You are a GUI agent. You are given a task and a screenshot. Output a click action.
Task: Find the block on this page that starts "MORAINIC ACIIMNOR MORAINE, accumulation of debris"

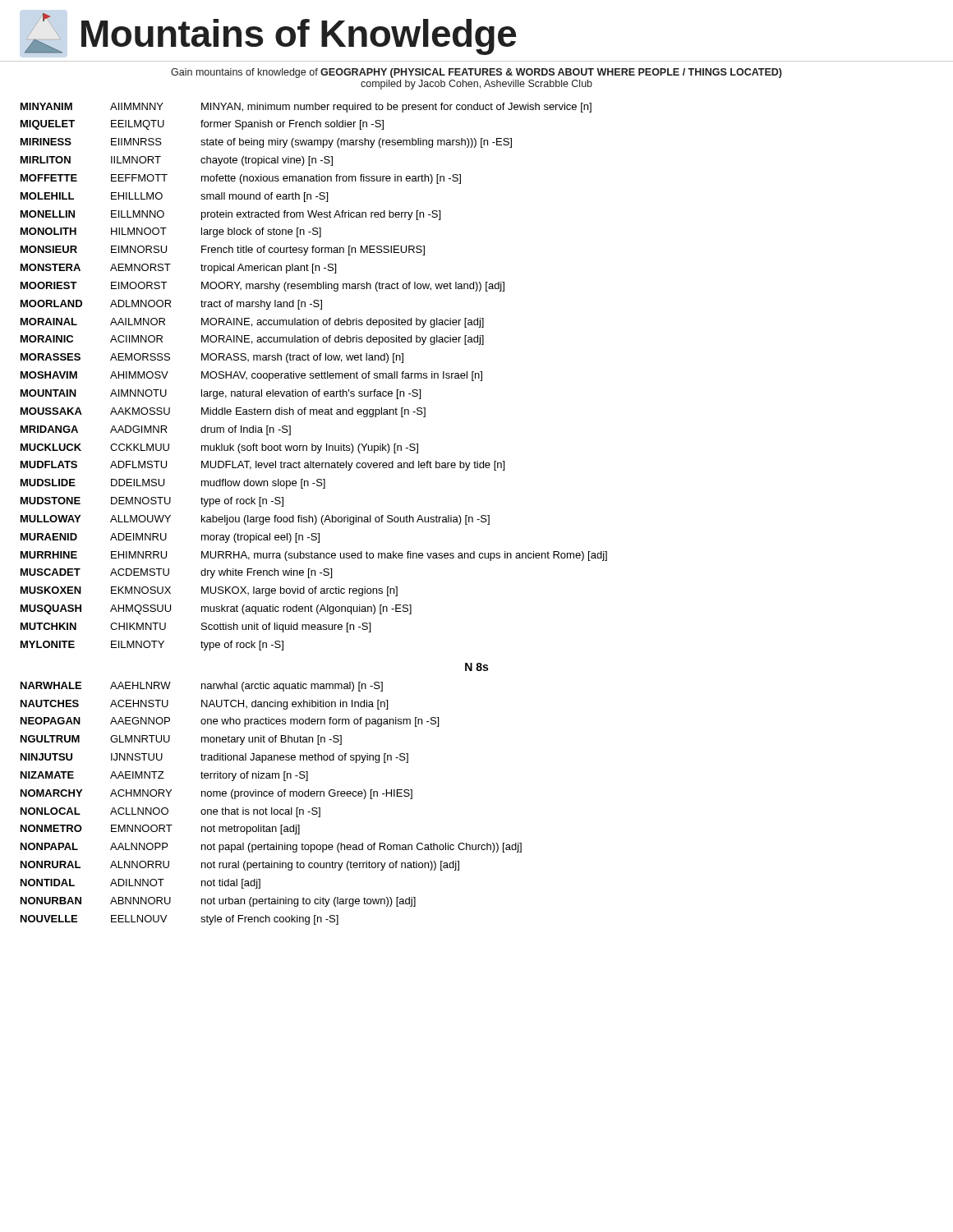476,340
